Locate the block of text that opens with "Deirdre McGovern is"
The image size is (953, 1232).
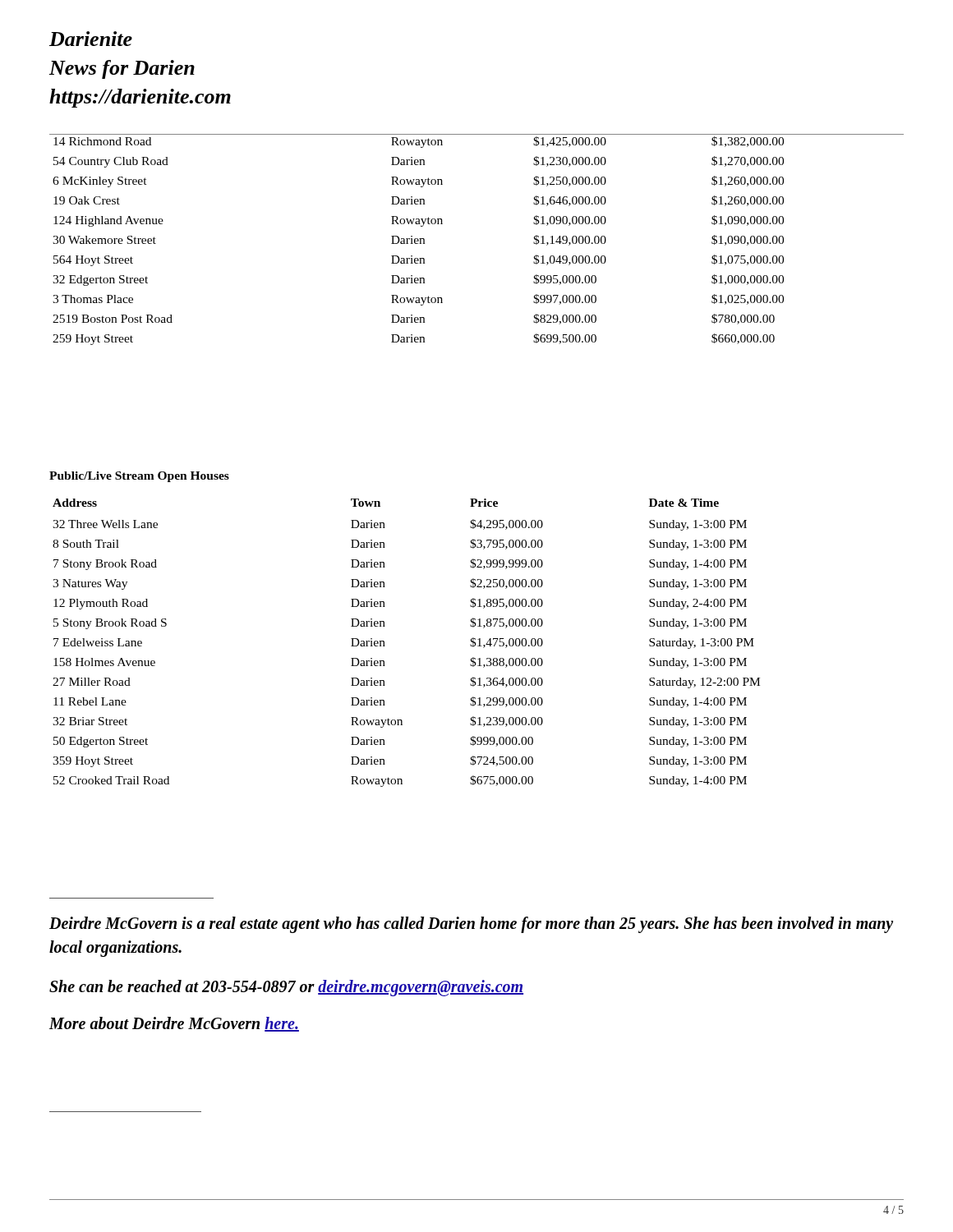(476, 972)
